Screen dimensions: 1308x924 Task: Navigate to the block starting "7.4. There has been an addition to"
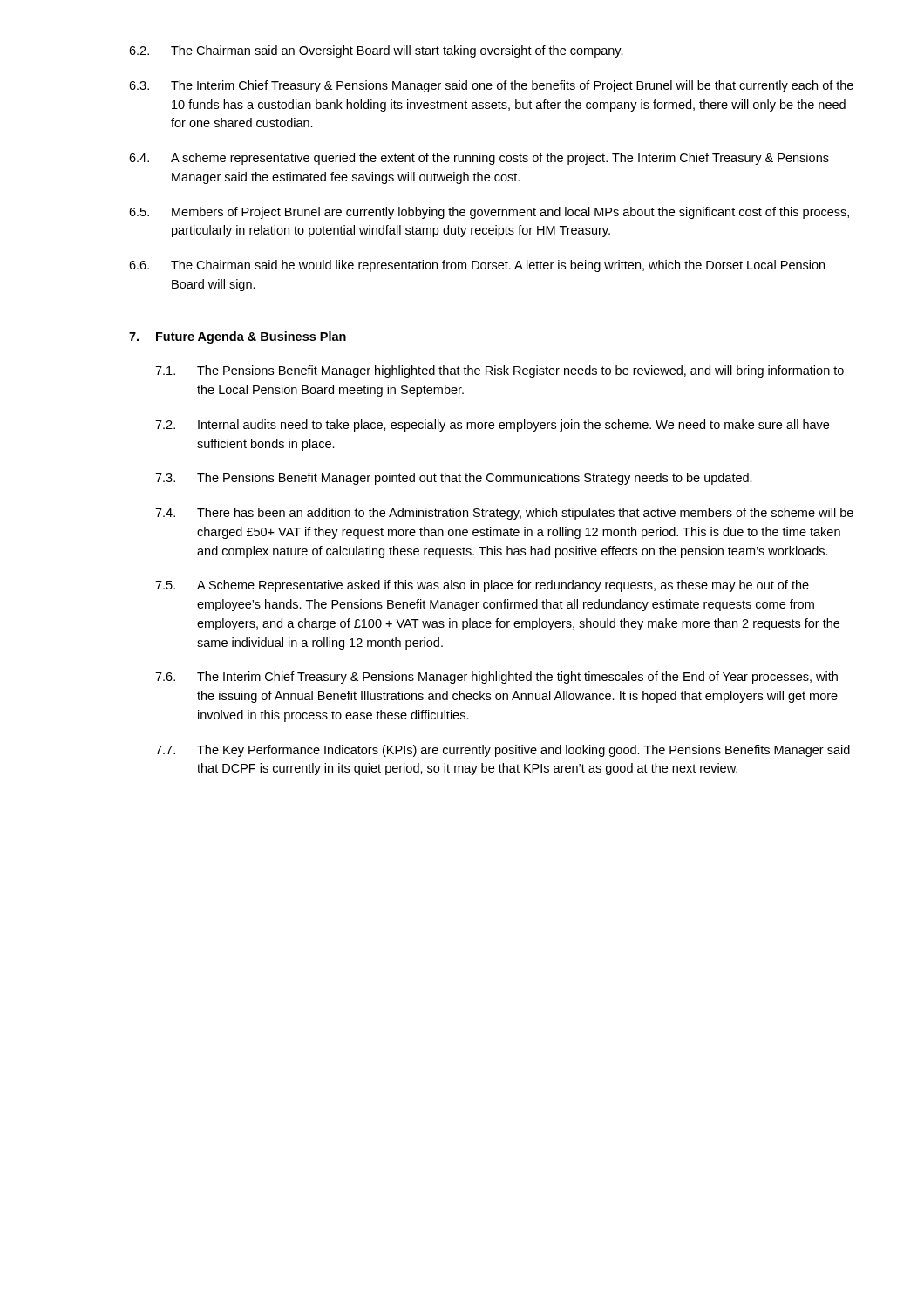pyautogui.click(x=505, y=532)
